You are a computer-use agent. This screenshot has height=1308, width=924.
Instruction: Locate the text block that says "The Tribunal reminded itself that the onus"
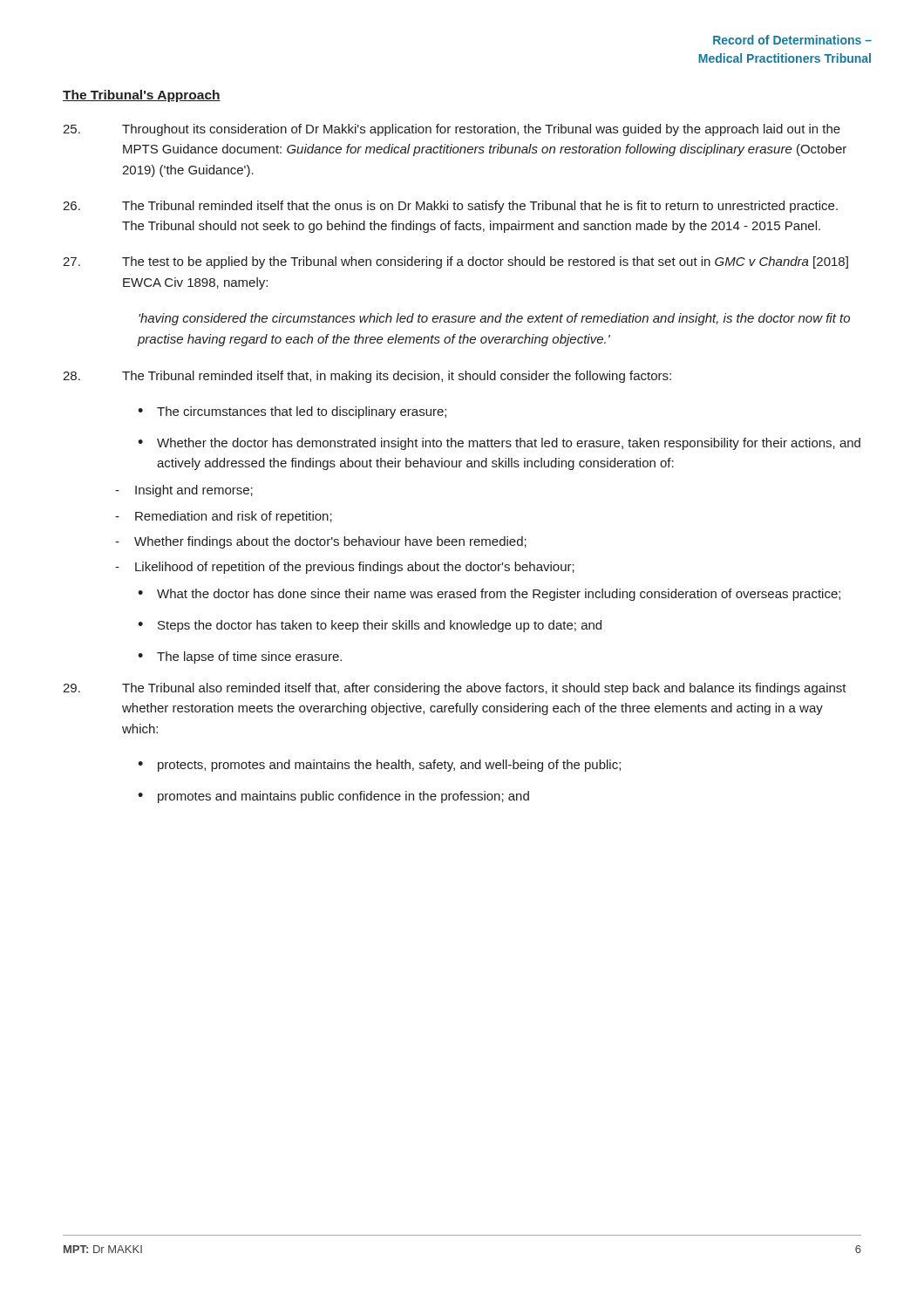[x=462, y=215]
